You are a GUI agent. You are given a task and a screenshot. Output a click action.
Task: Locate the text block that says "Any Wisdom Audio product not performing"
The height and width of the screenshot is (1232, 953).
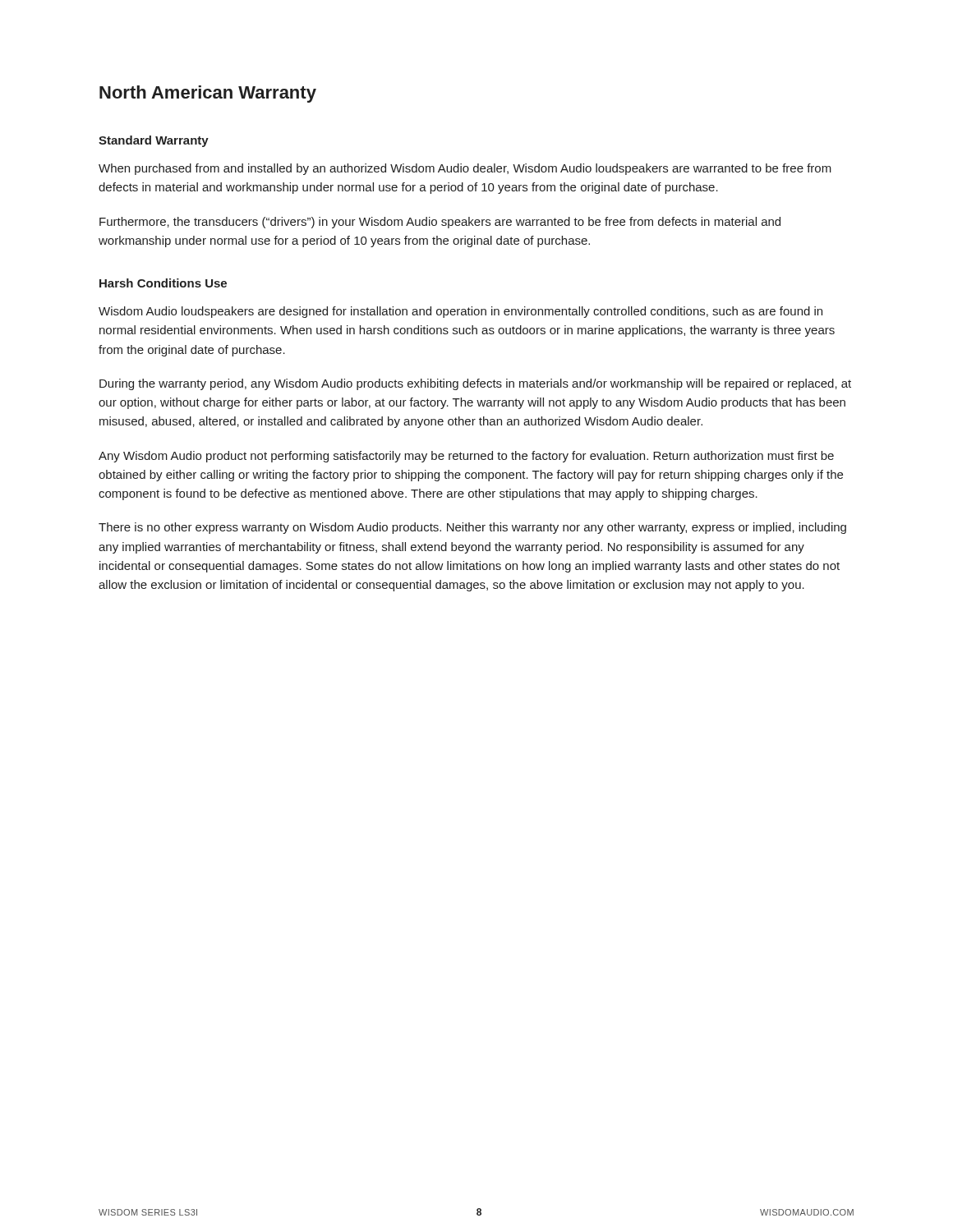pyautogui.click(x=471, y=474)
